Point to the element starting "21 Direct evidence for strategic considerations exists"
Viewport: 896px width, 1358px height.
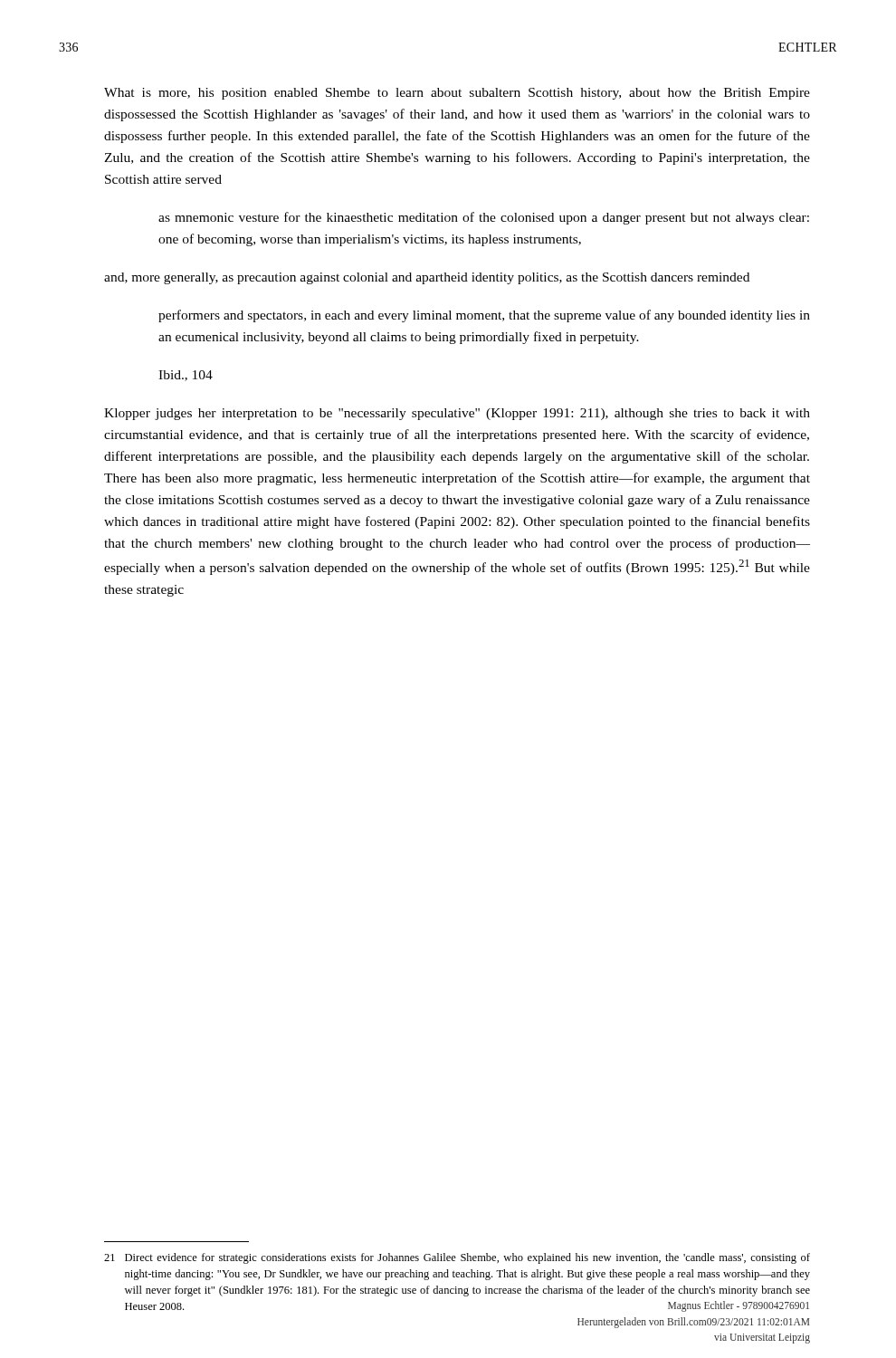click(x=457, y=1282)
